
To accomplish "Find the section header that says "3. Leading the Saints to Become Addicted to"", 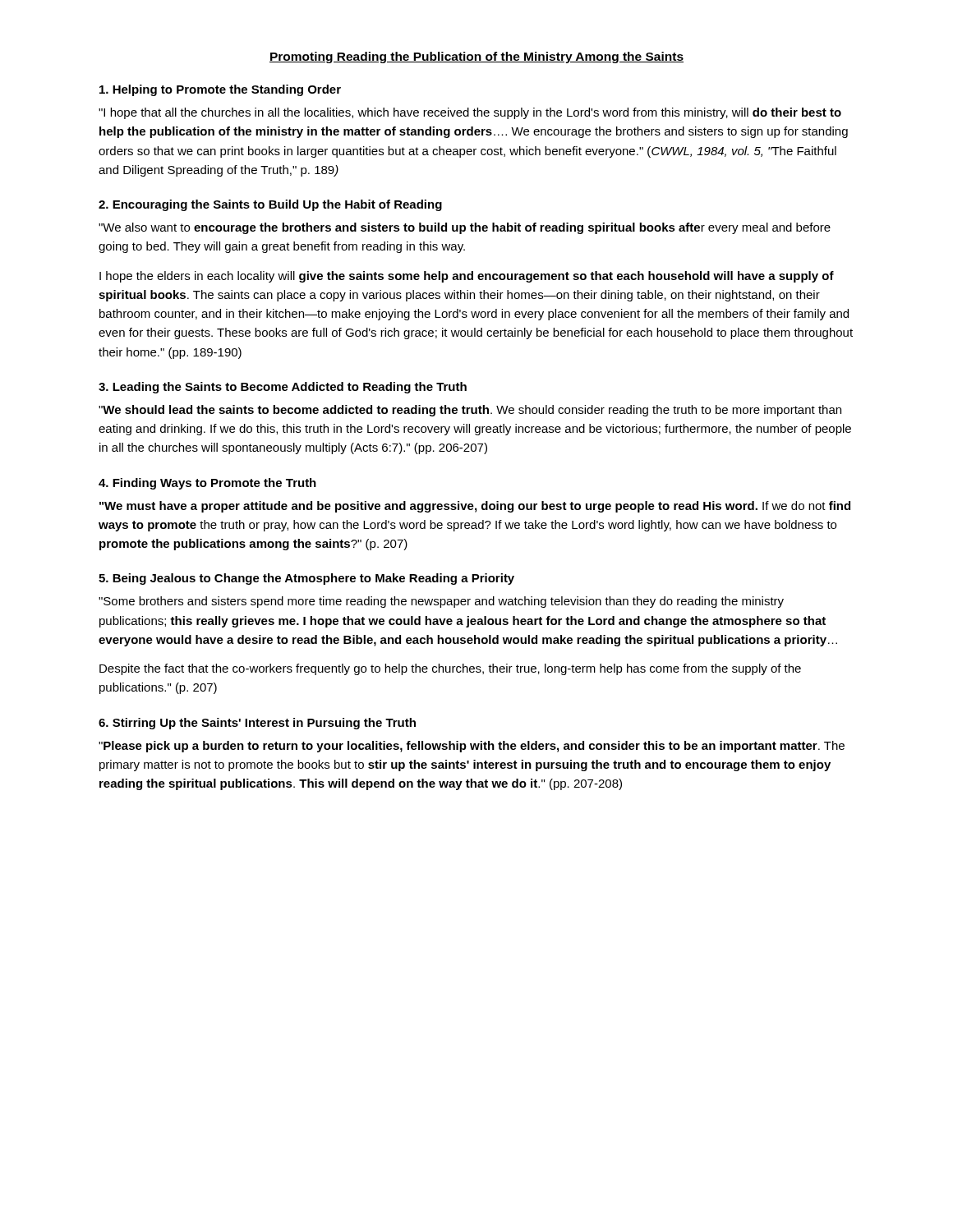I will (x=283, y=386).
